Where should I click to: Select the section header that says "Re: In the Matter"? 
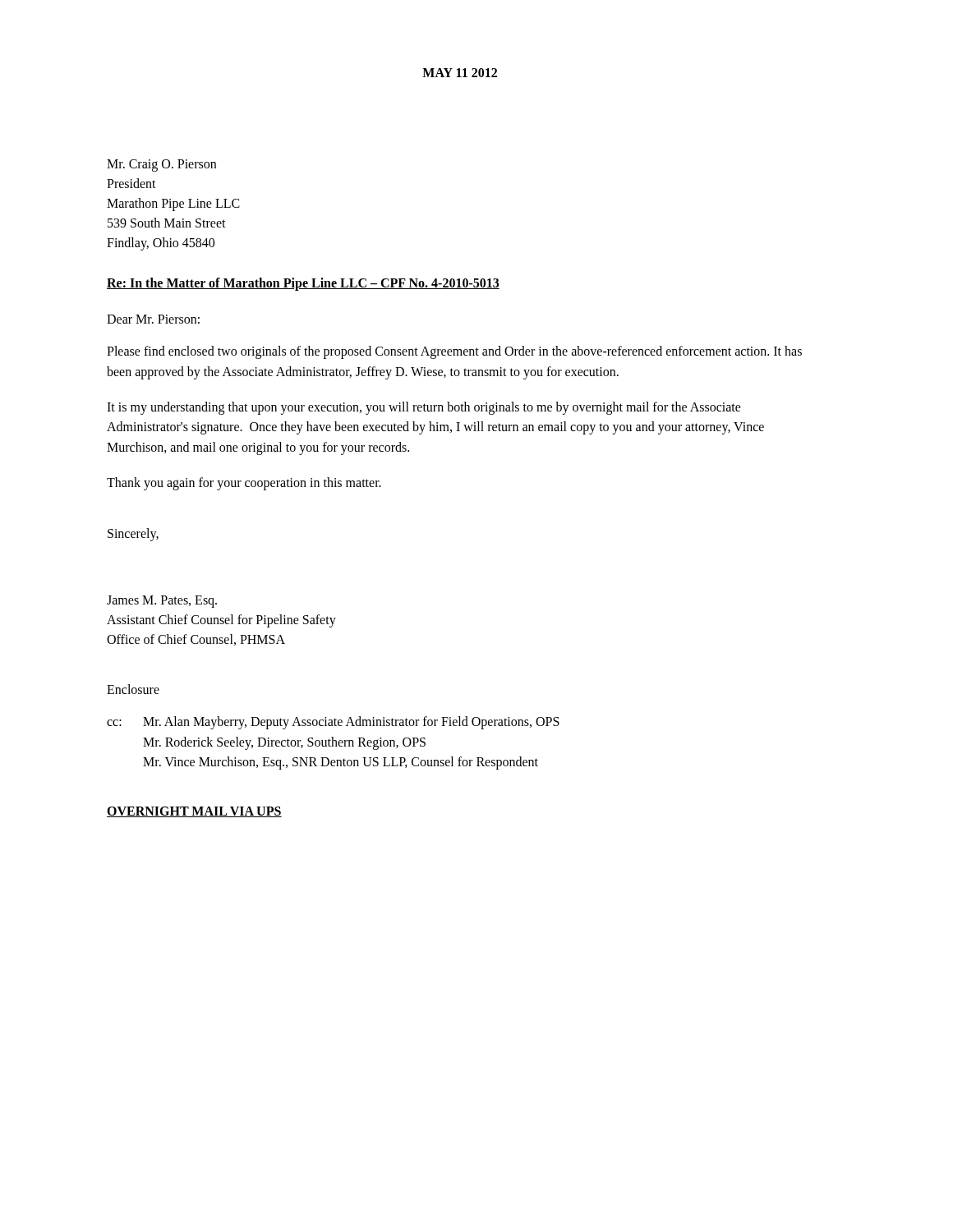pyautogui.click(x=303, y=283)
